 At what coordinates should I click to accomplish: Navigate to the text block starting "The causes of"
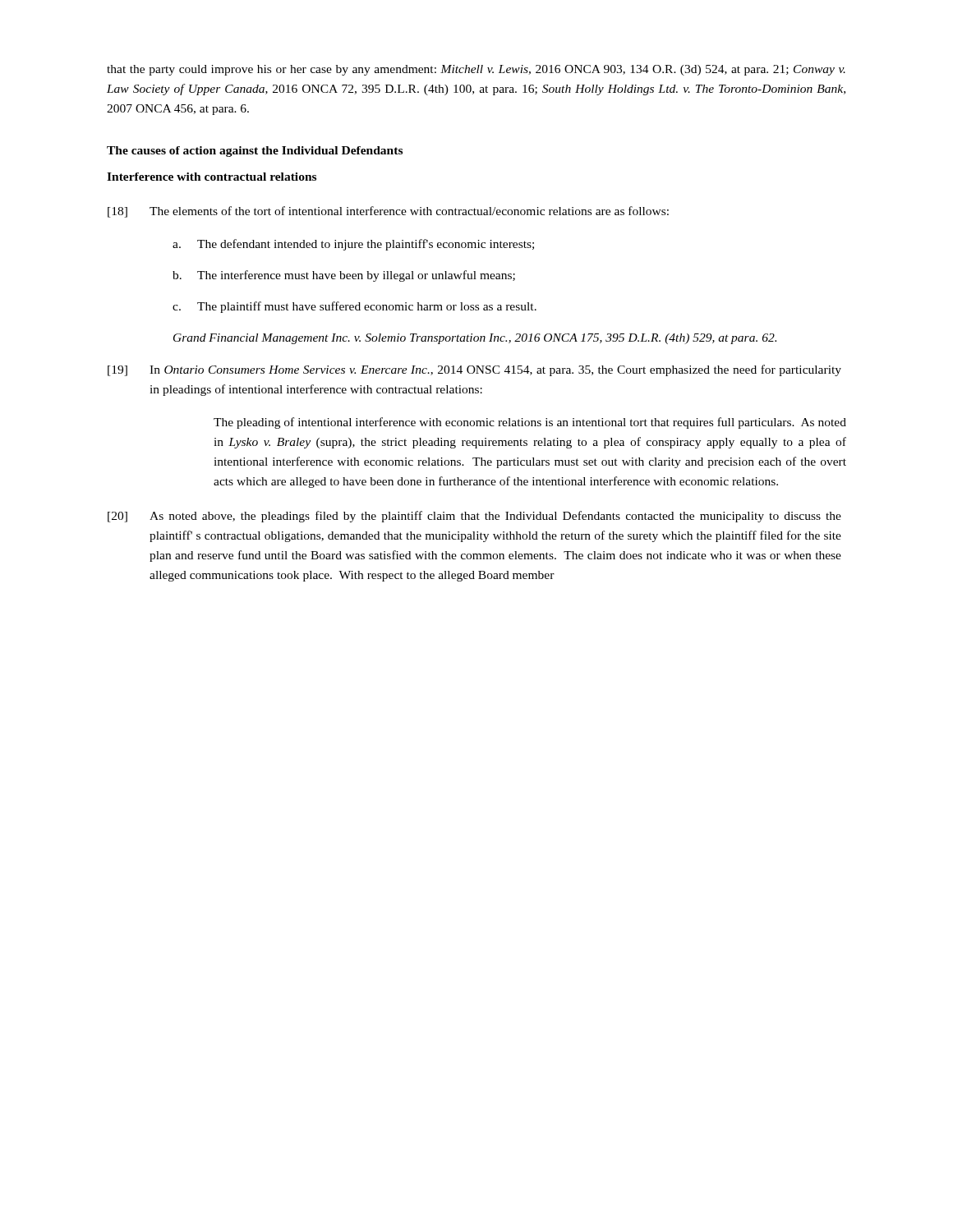255,150
